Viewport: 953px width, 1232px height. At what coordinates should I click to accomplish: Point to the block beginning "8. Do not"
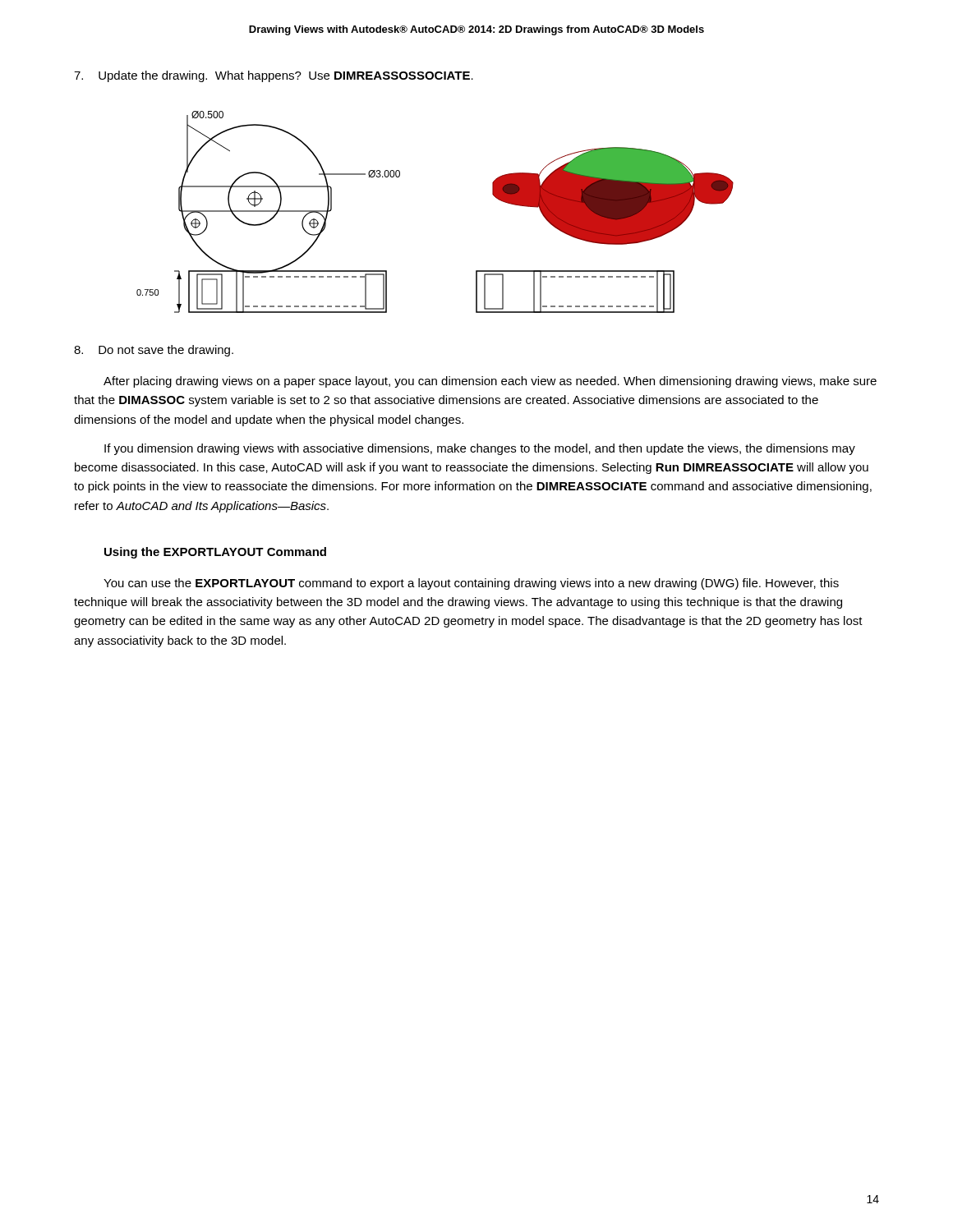(x=154, y=349)
